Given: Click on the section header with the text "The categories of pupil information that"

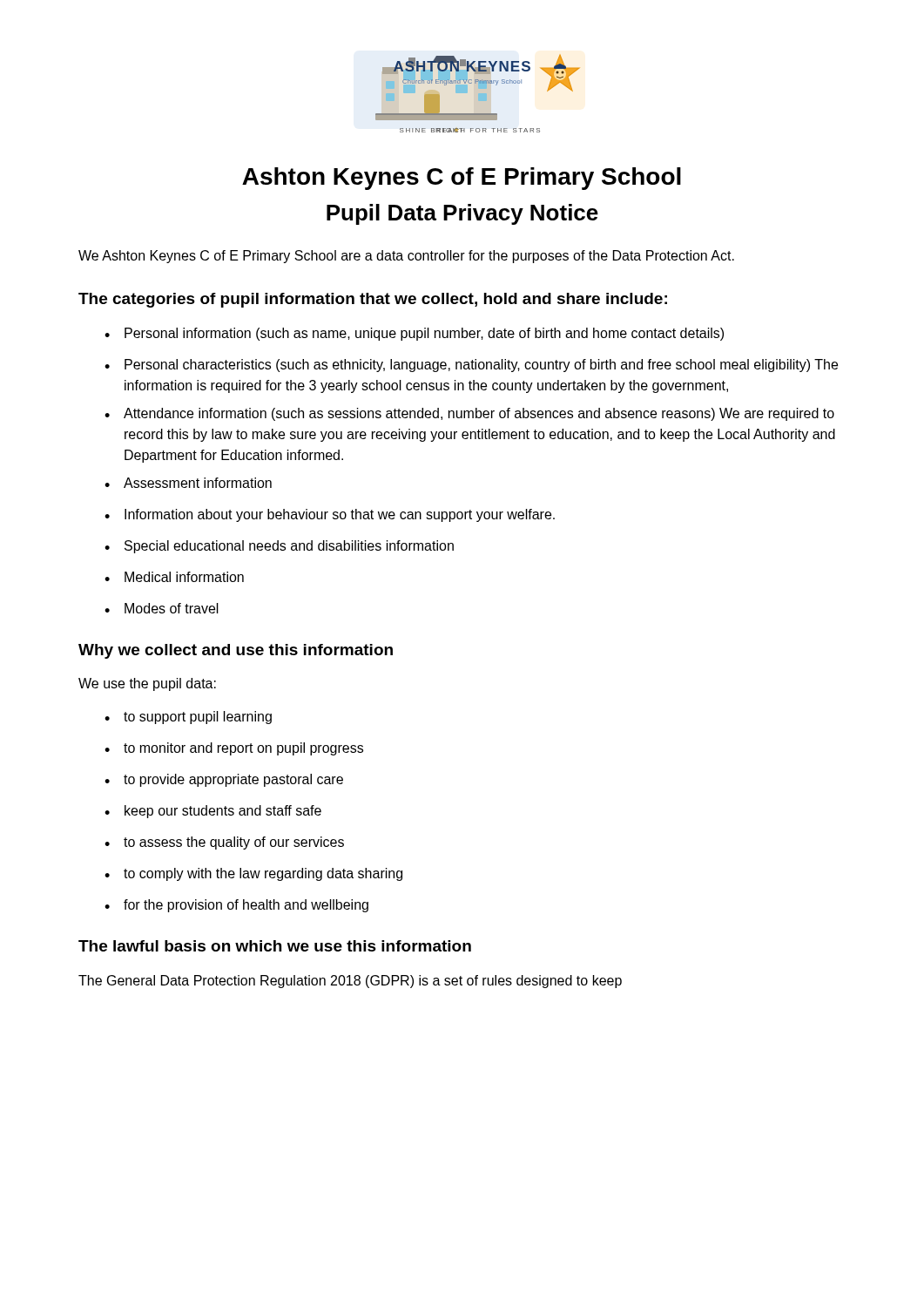Looking at the screenshot, I should click(373, 298).
